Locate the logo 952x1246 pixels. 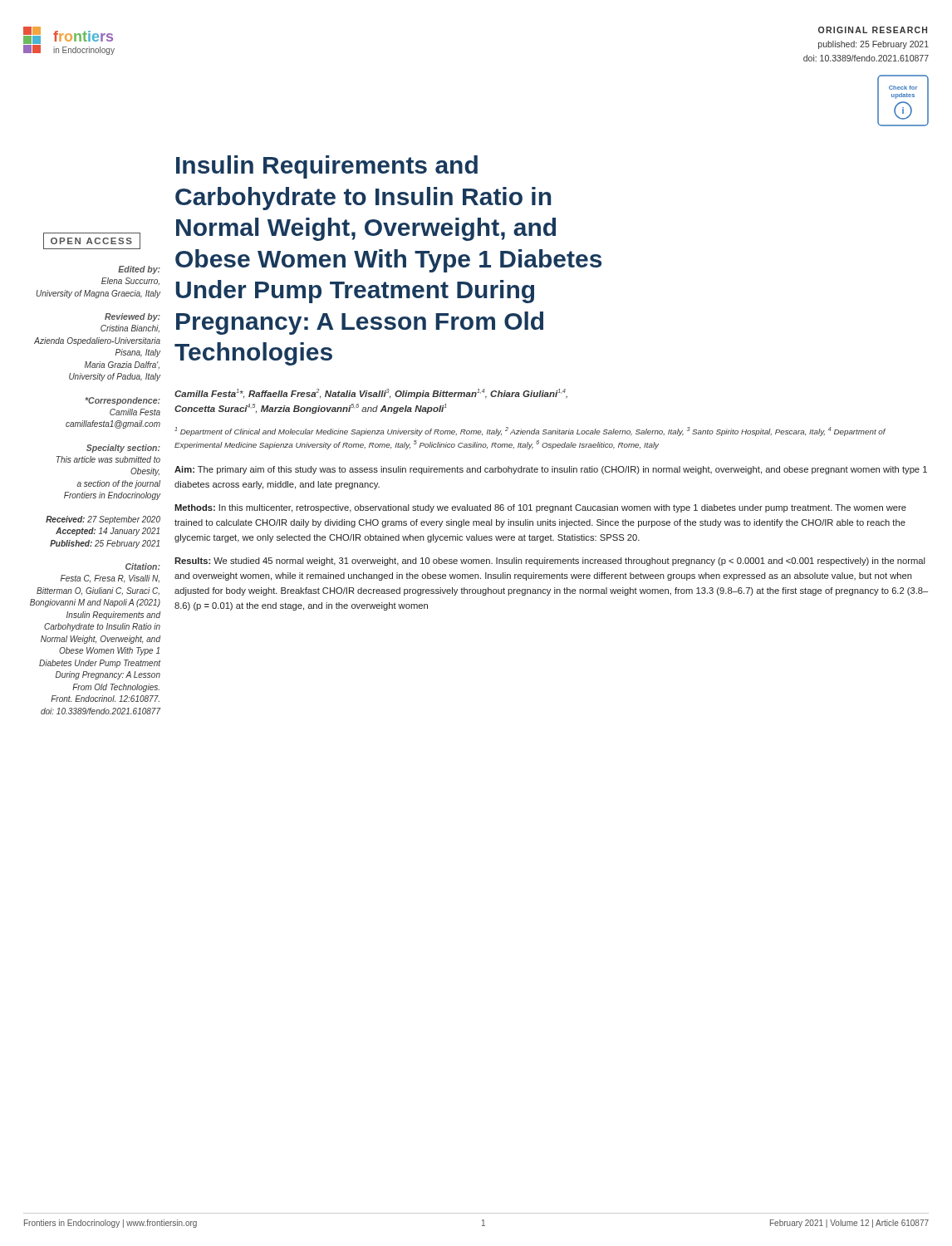903,100
